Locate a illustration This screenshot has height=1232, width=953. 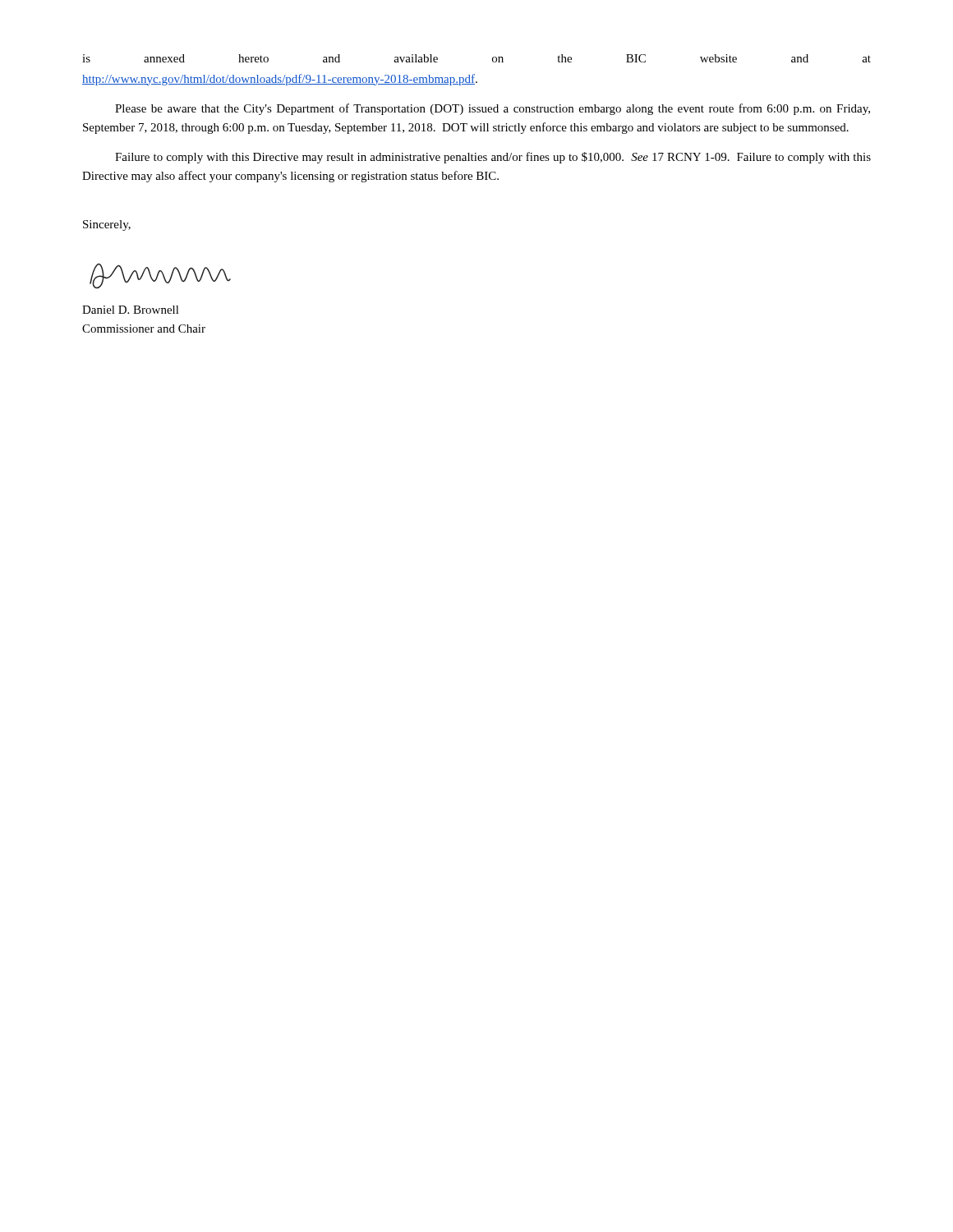476,273
